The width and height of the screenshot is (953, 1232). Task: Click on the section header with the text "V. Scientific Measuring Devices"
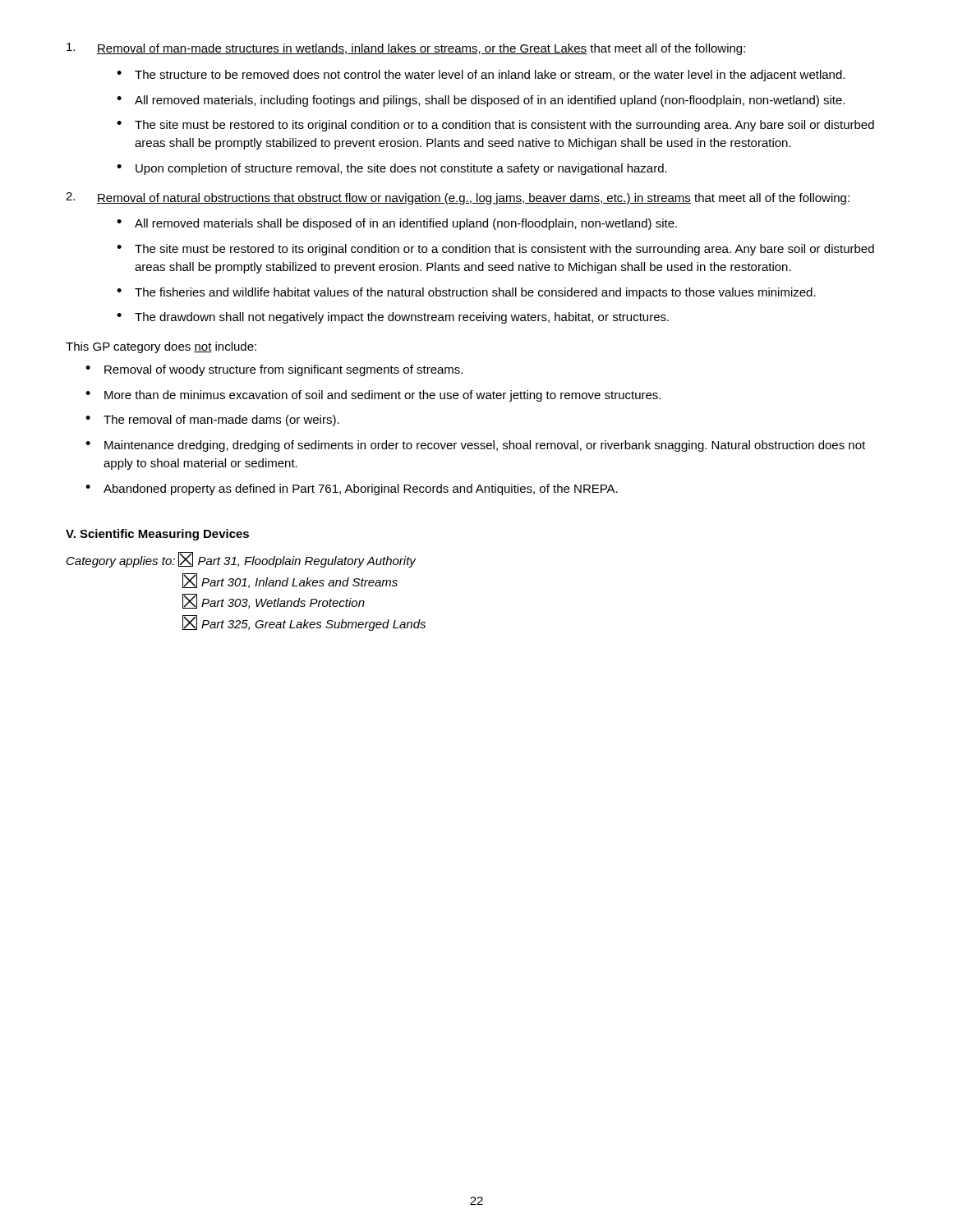pyautogui.click(x=158, y=534)
